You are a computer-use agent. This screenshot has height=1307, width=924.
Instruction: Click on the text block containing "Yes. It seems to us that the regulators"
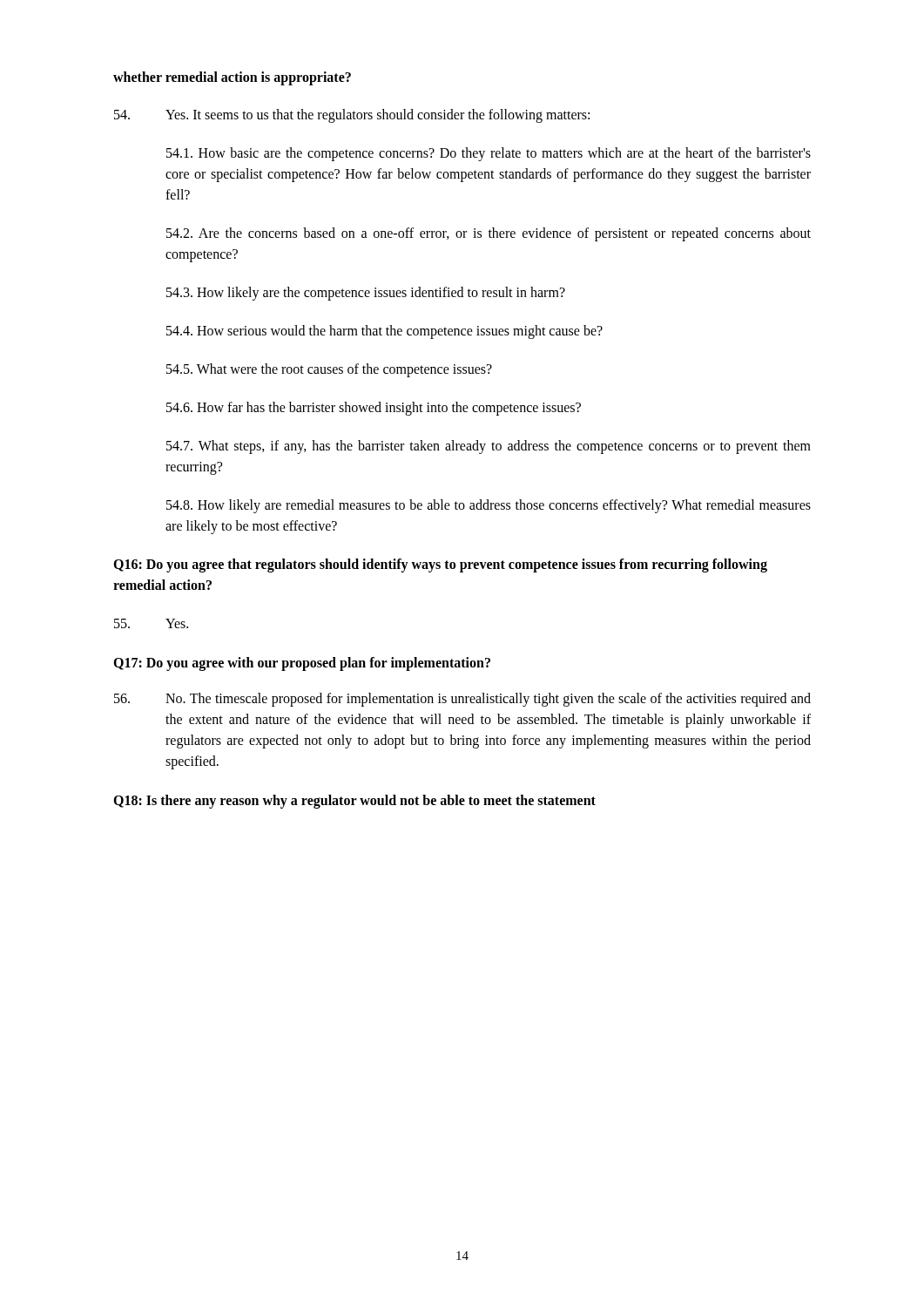click(462, 115)
